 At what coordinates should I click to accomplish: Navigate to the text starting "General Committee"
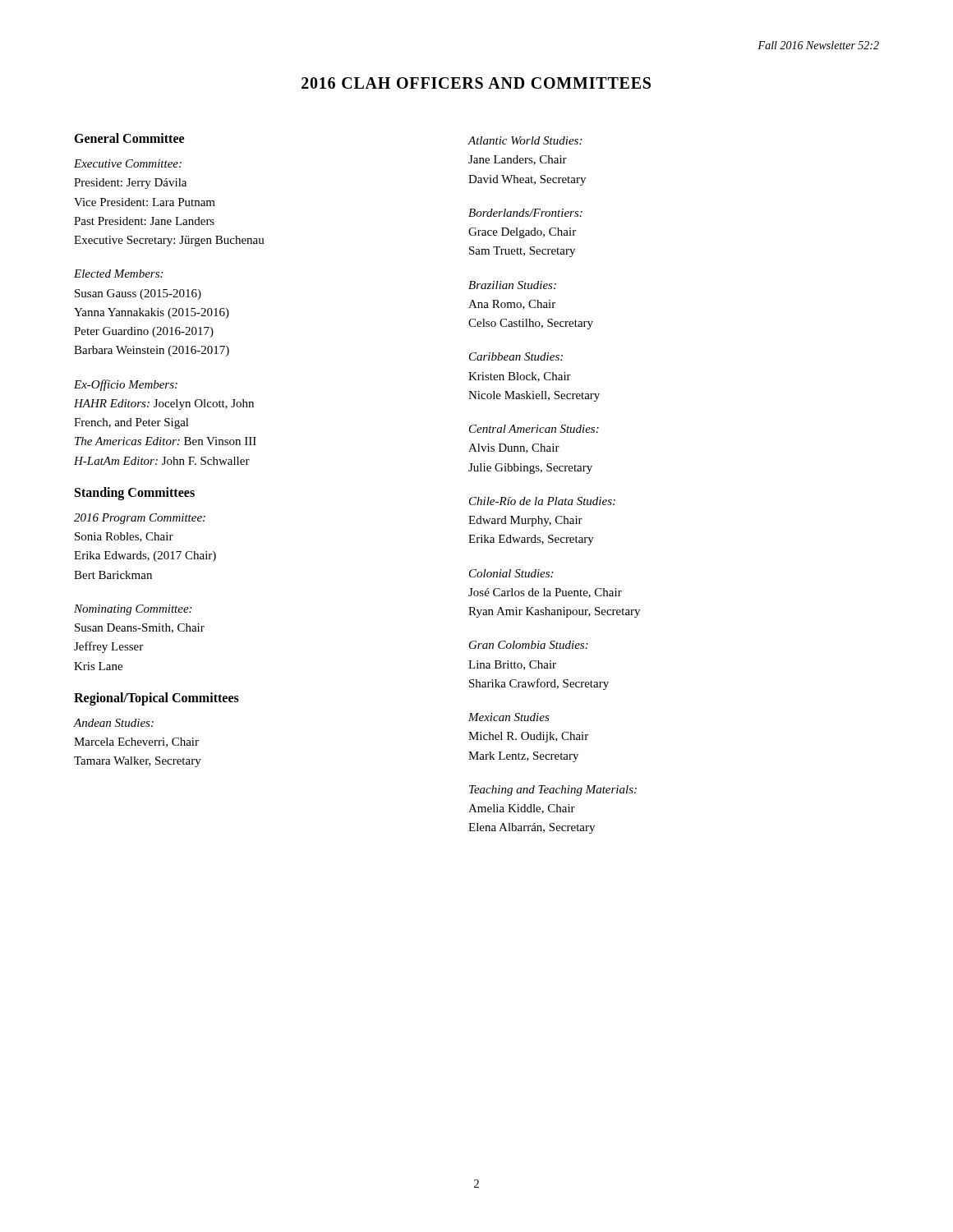coord(129,138)
